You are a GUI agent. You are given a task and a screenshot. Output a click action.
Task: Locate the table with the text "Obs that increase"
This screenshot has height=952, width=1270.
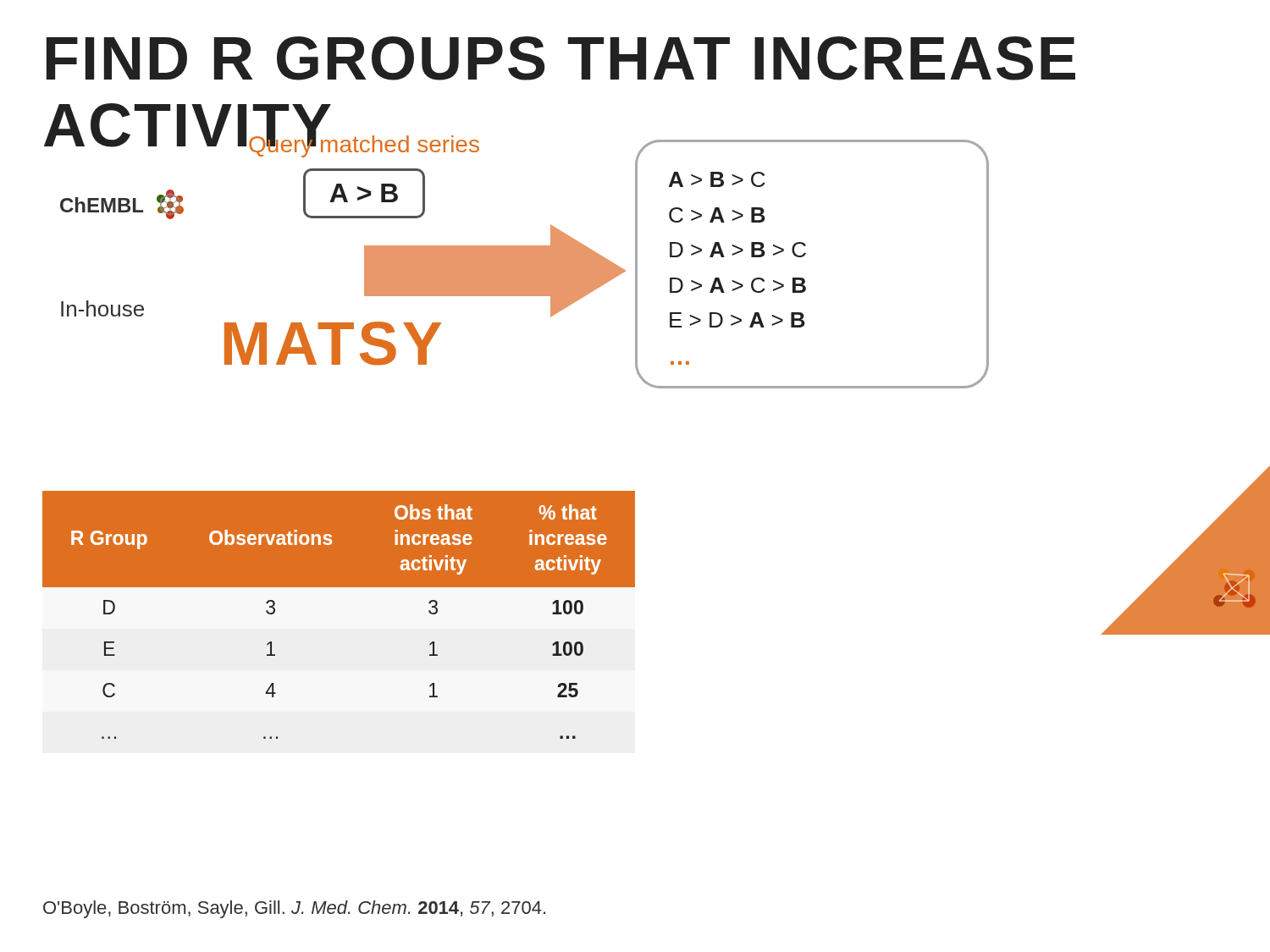(x=347, y=622)
